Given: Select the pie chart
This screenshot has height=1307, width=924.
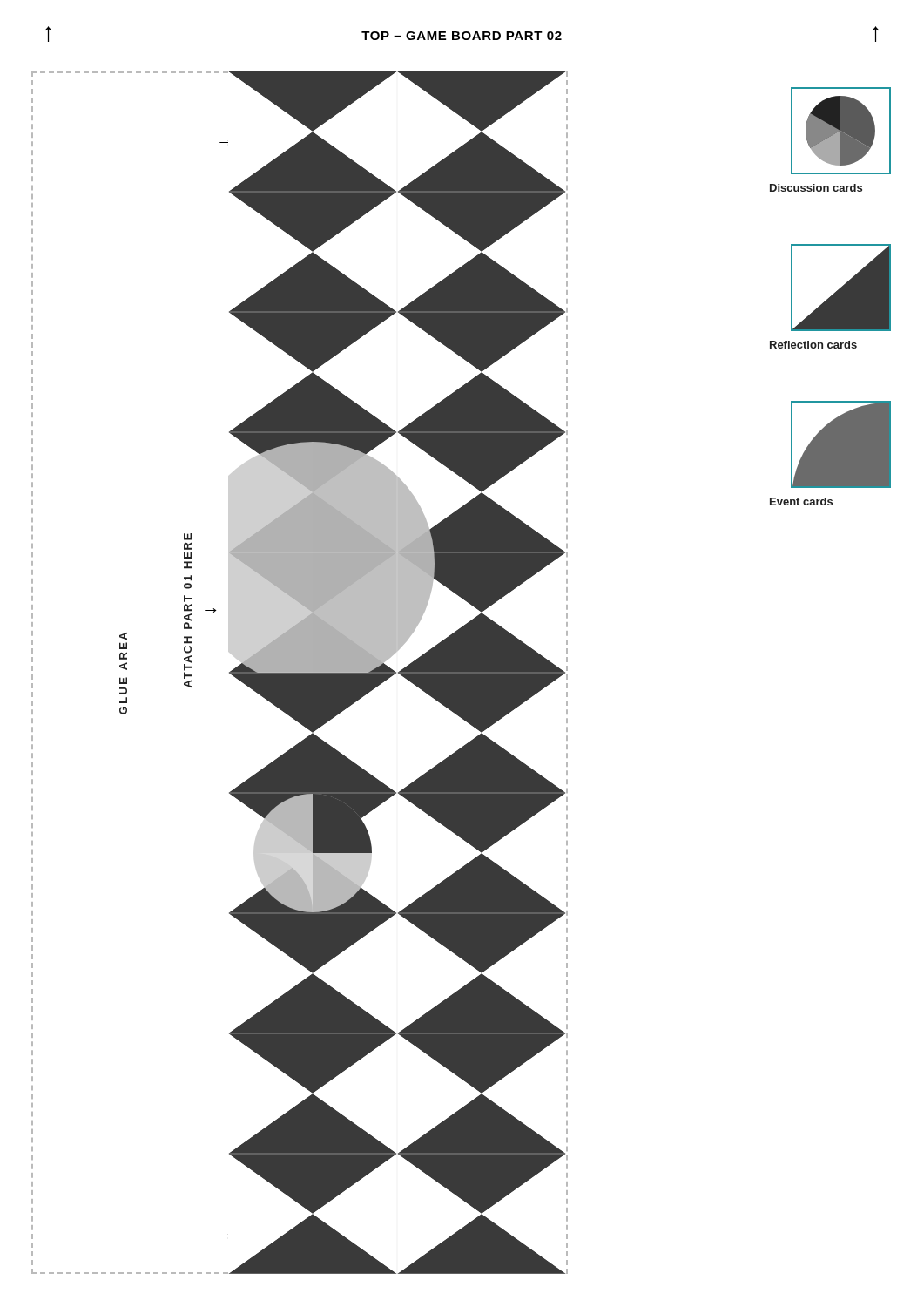Looking at the screenshot, I should click(x=841, y=131).
